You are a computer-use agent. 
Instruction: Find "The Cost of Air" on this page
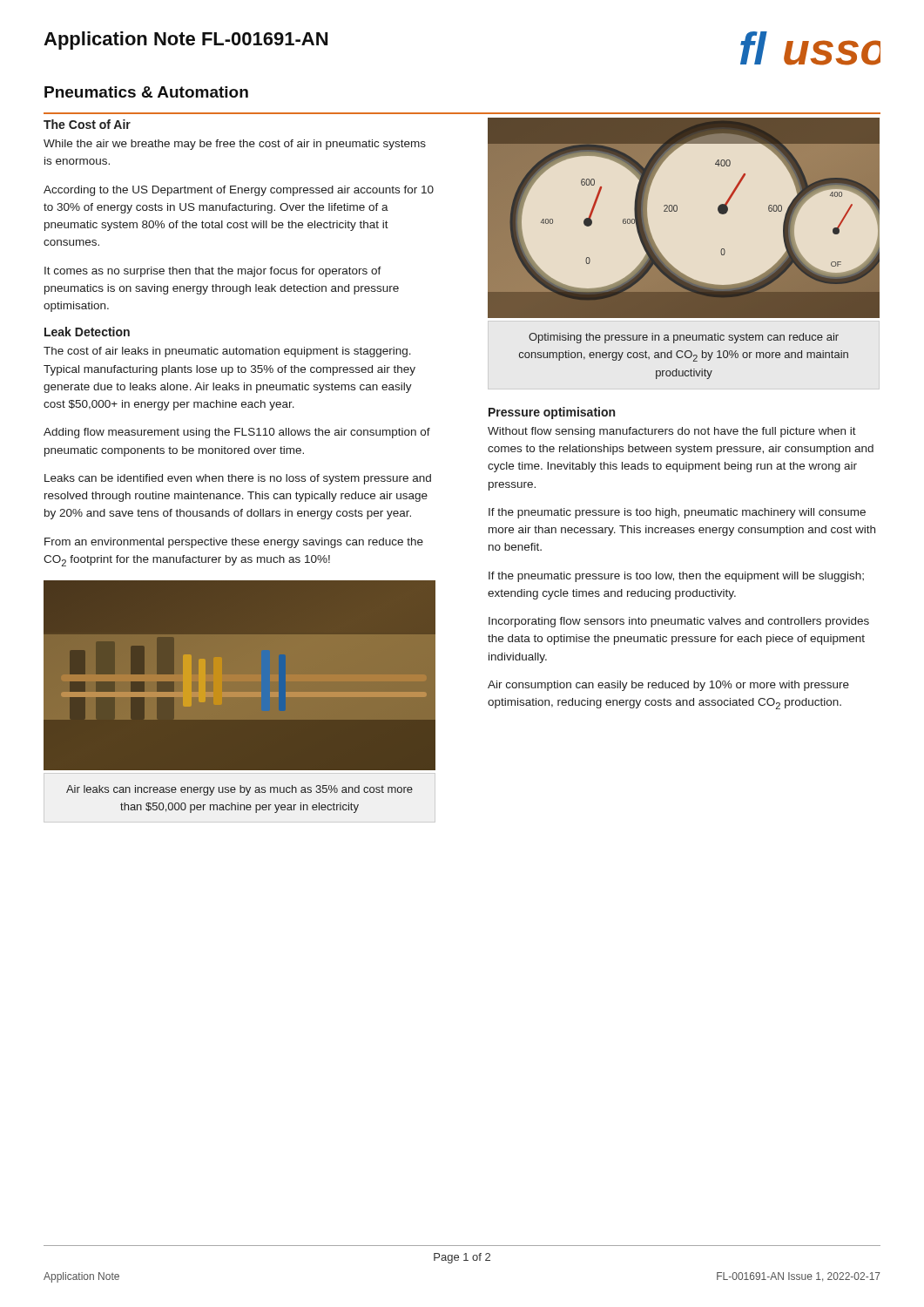[x=87, y=125]
